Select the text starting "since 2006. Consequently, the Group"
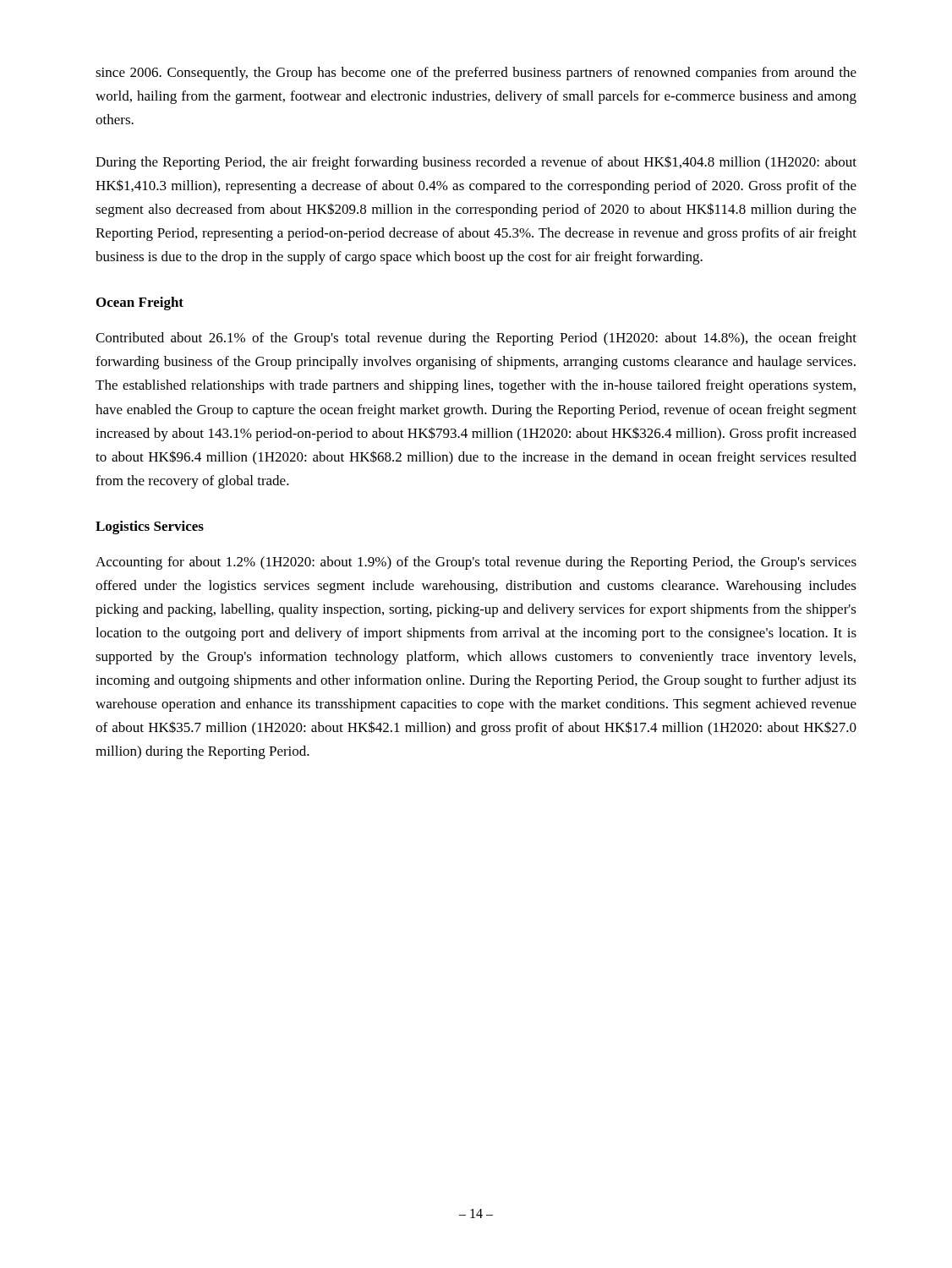Screen dimensions: 1268x952 point(476,96)
